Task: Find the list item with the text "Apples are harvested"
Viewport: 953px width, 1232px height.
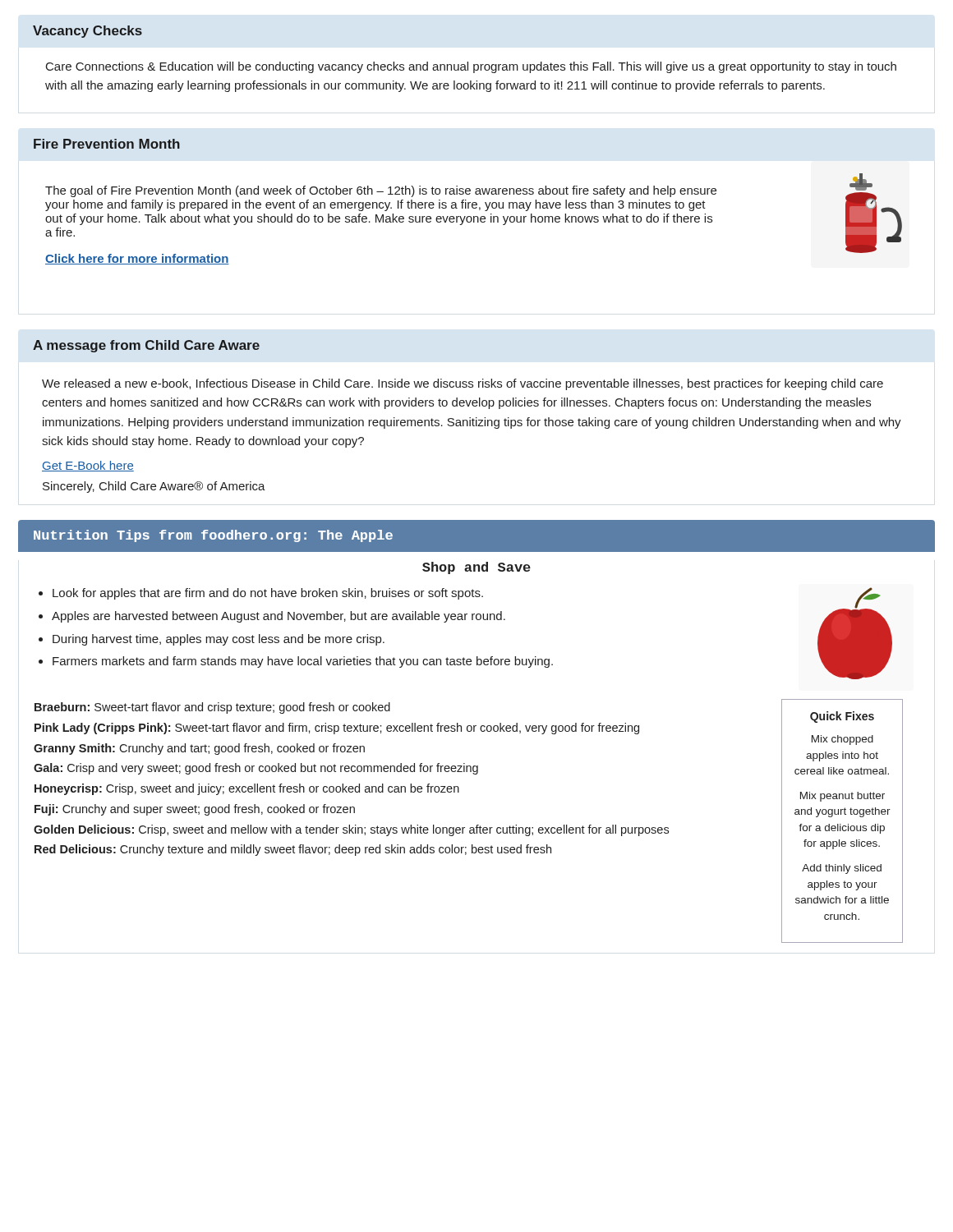Action: point(279,615)
